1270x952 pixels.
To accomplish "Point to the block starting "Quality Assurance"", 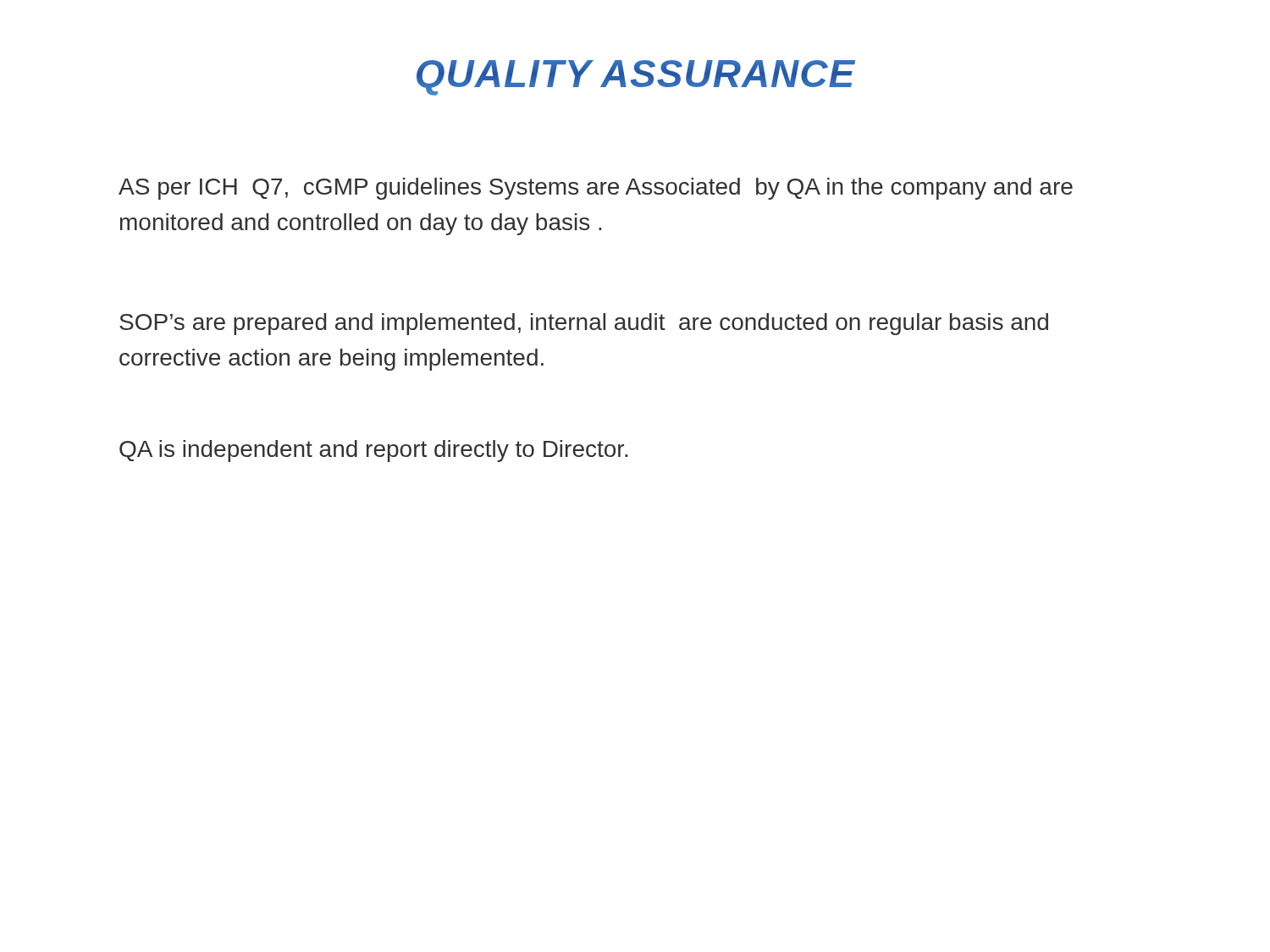I will click(635, 74).
